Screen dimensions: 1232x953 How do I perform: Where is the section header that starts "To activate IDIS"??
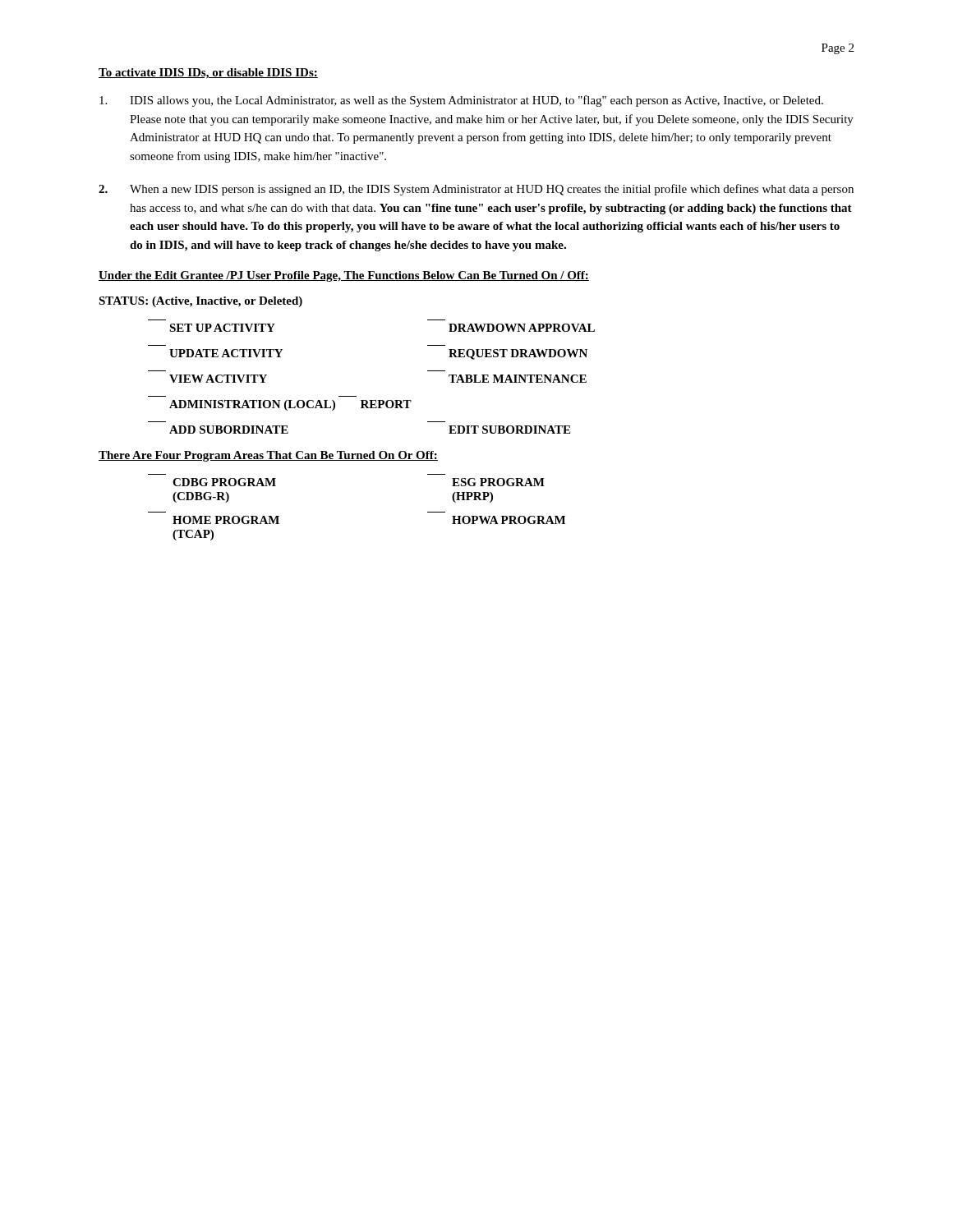(208, 72)
